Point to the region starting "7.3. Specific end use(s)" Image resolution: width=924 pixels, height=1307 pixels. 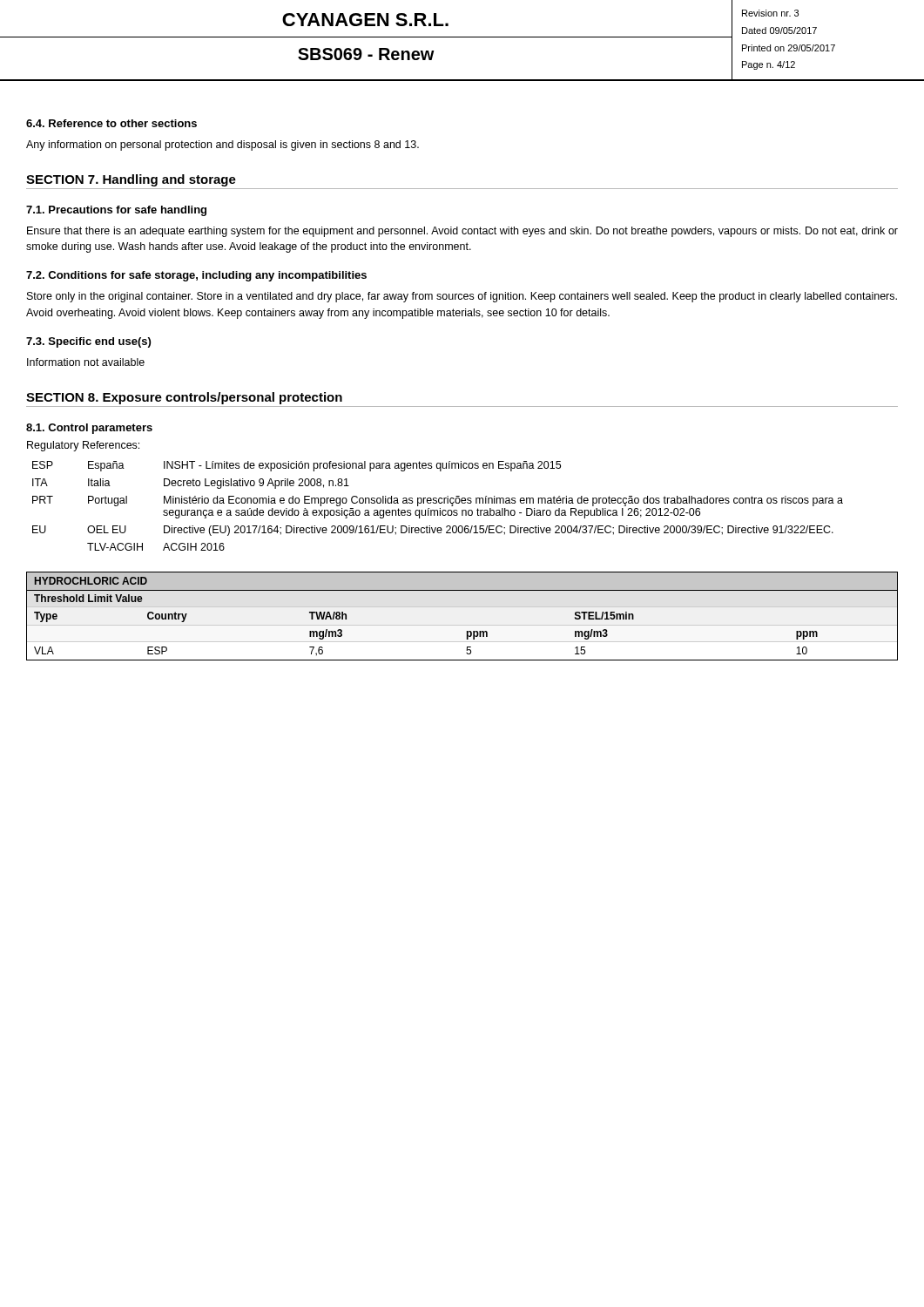89,341
